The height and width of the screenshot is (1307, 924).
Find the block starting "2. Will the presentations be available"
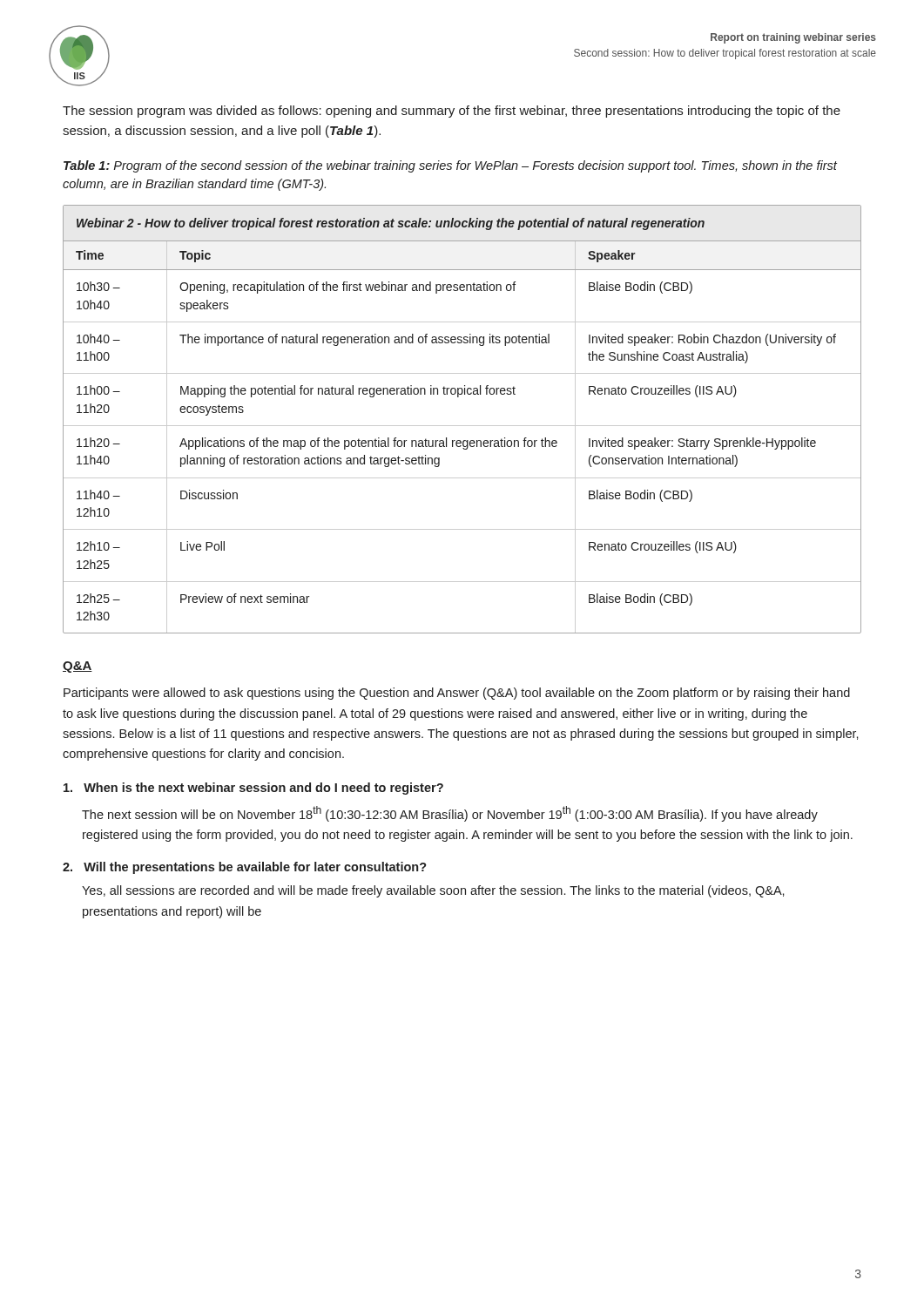[462, 889]
